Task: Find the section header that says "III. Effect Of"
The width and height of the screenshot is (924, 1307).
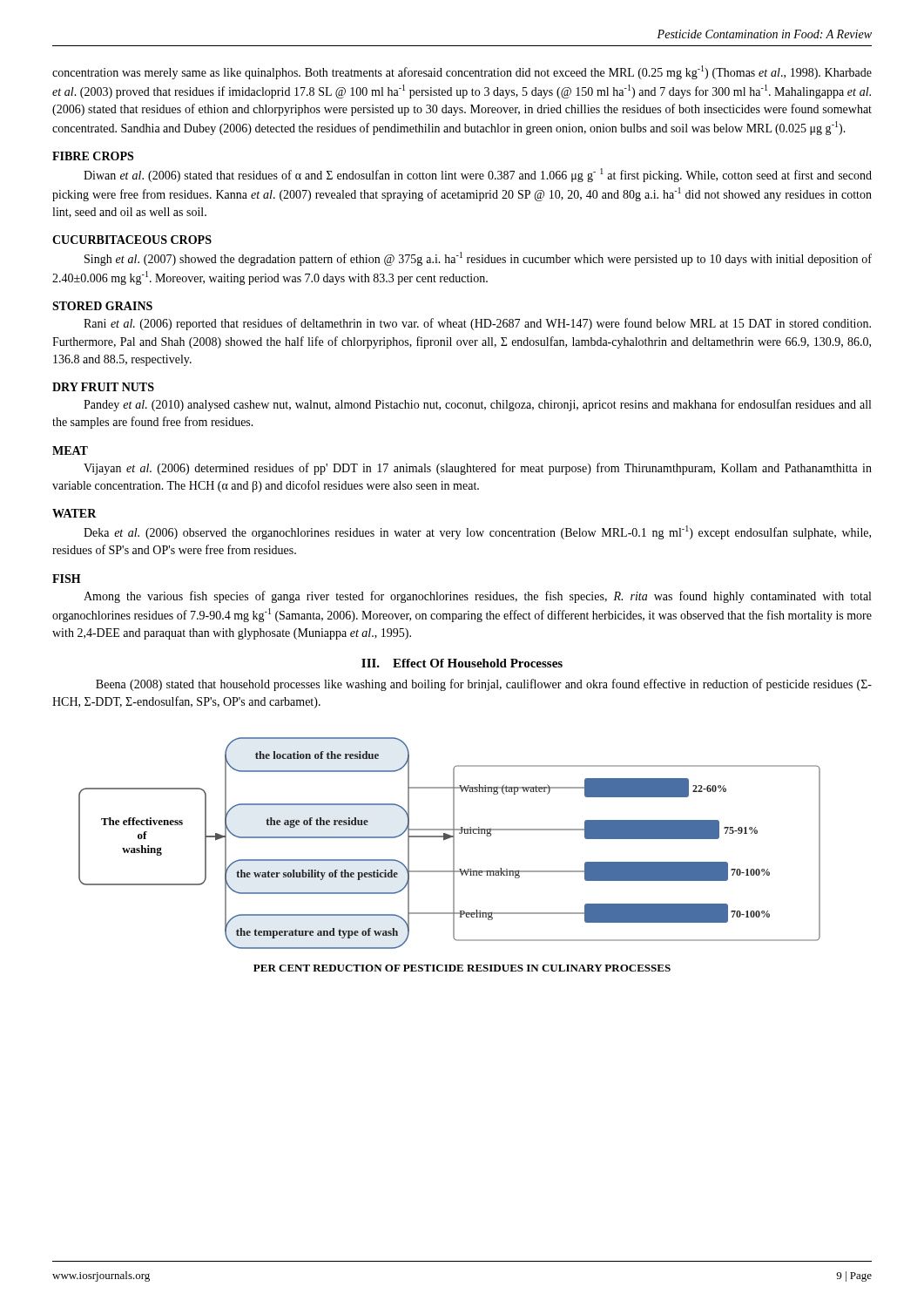Action: pyautogui.click(x=462, y=663)
